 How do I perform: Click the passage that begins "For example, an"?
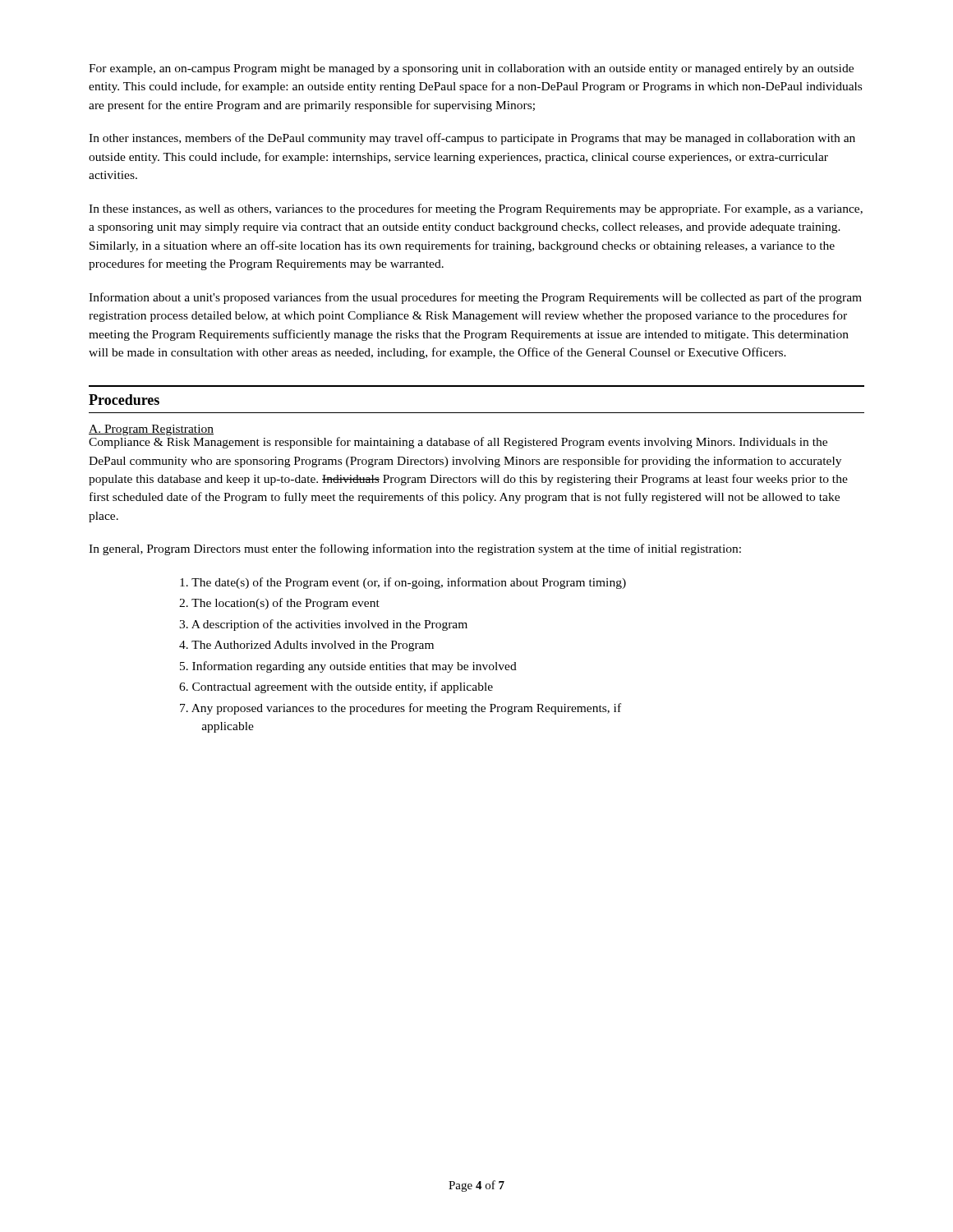[476, 86]
